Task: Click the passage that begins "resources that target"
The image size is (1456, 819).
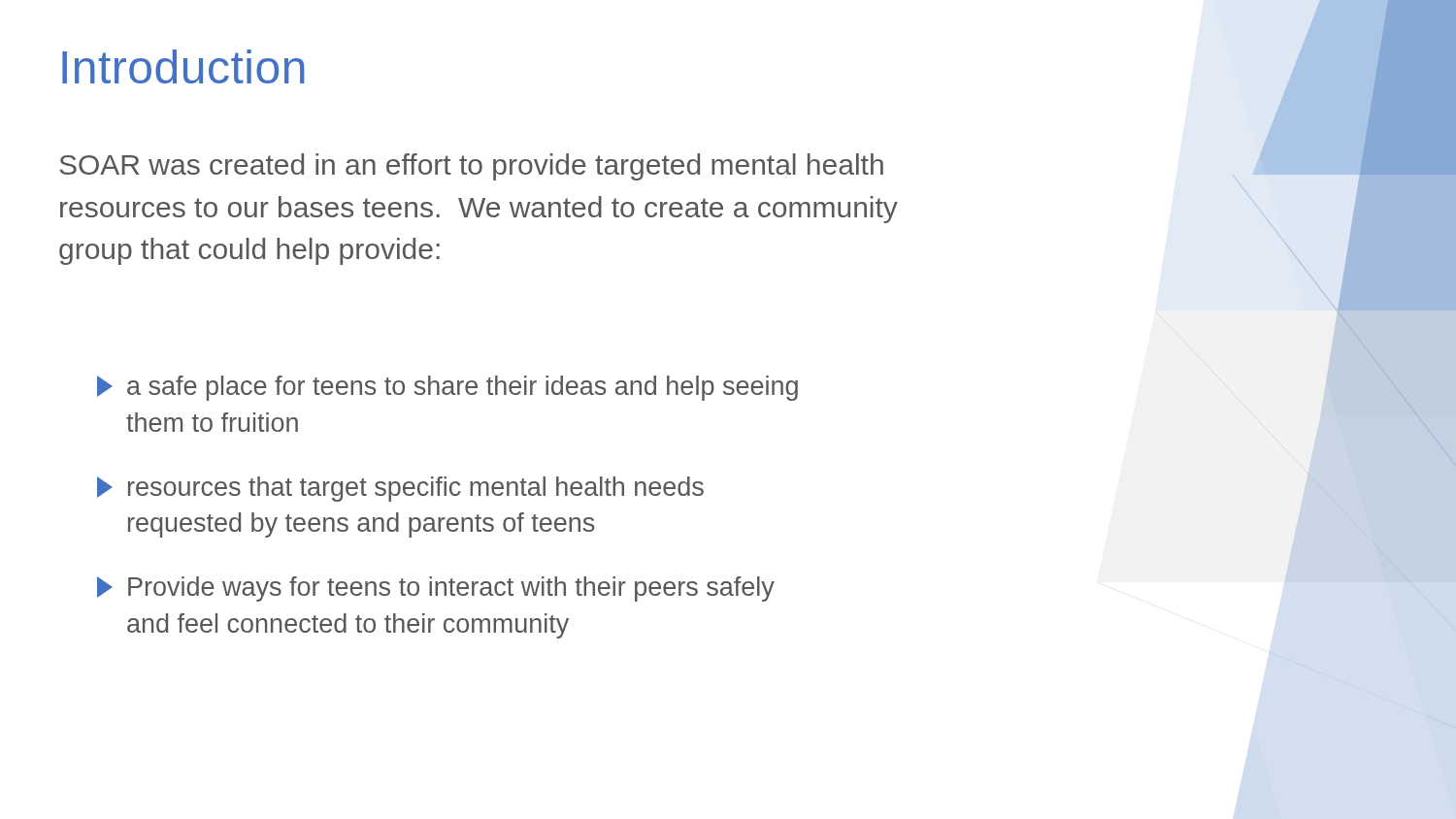Action: (519, 506)
